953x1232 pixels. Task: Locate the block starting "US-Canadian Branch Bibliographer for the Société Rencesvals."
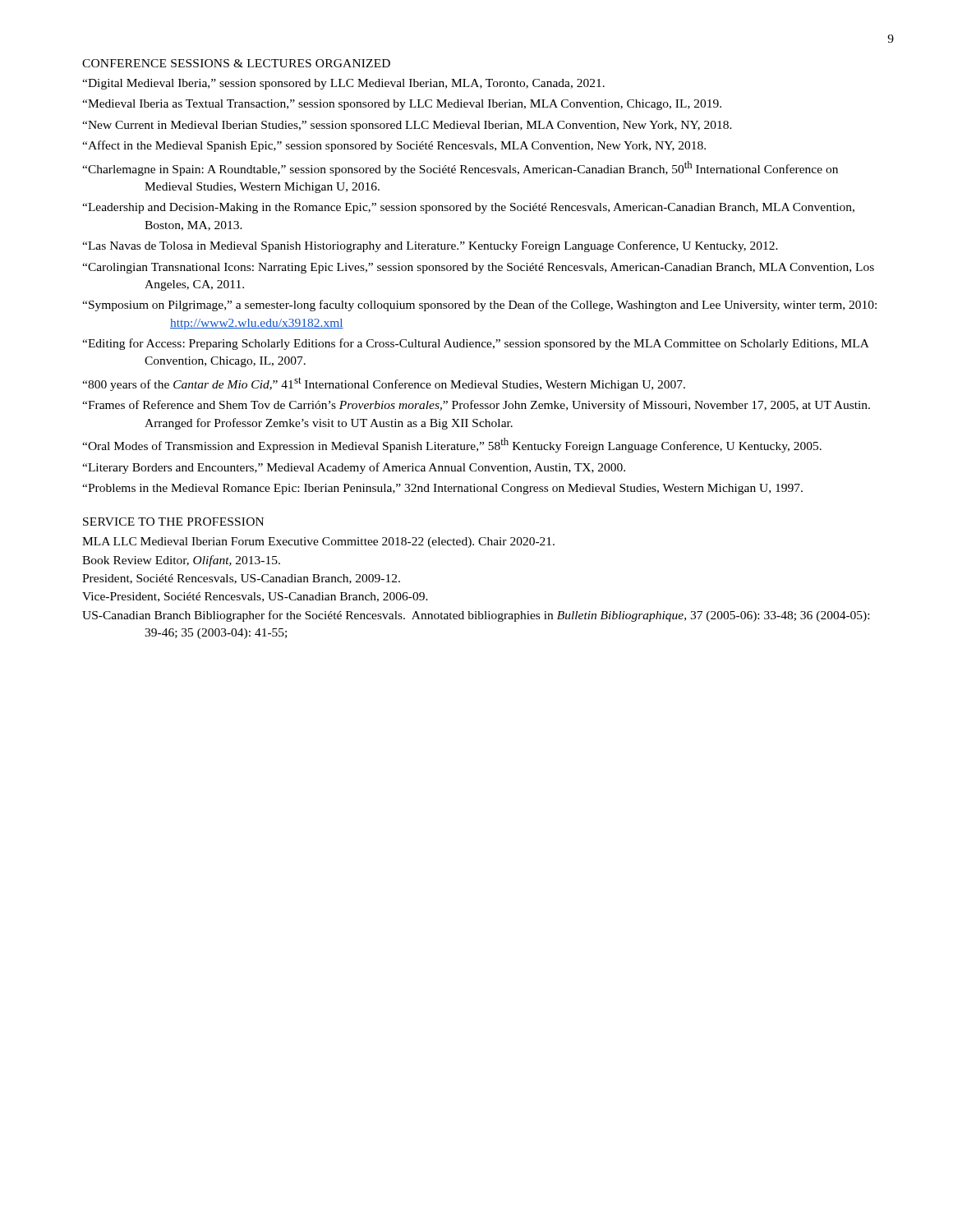pyautogui.click(x=476, y=623)
